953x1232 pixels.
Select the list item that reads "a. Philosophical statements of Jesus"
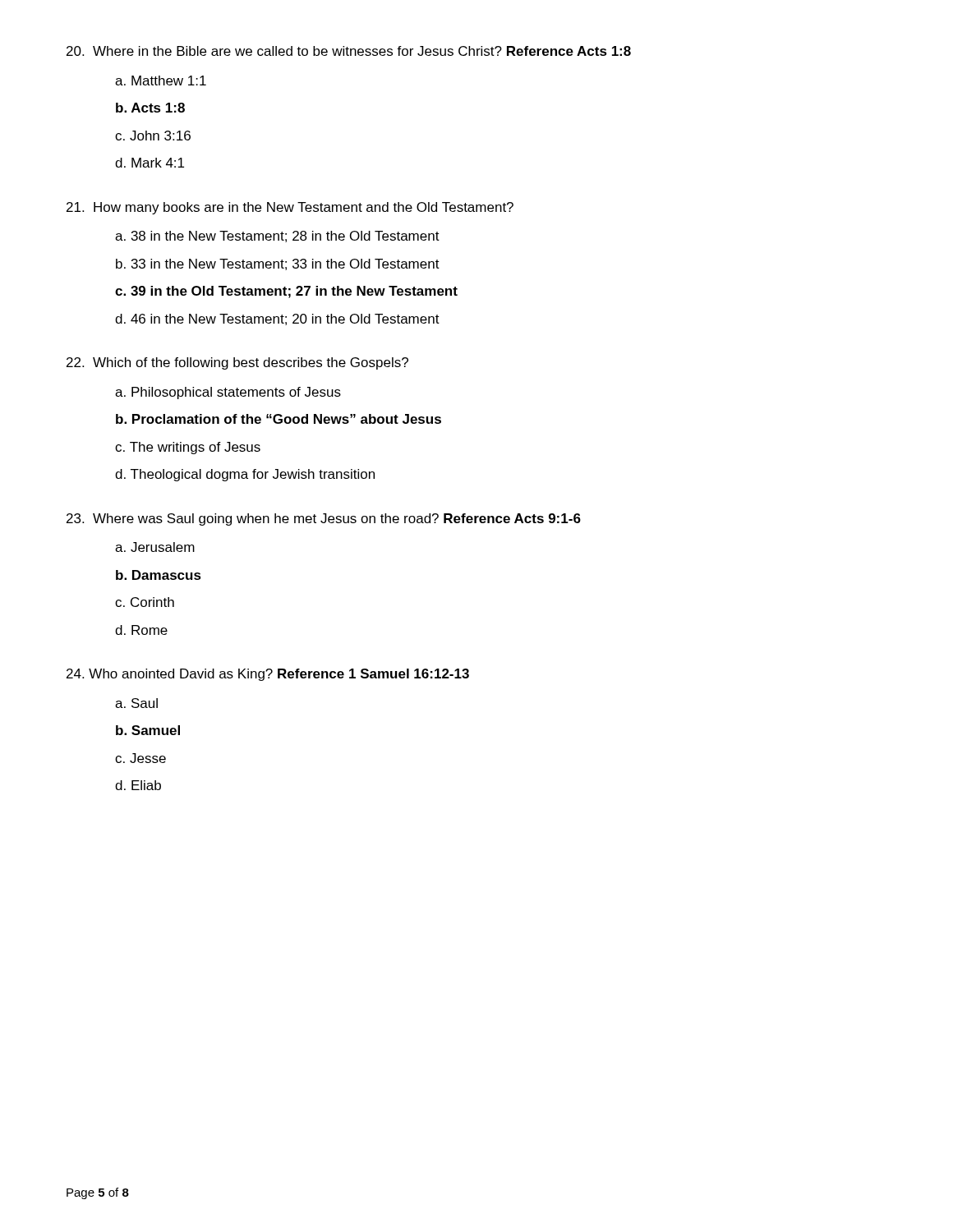coord(228,392)
